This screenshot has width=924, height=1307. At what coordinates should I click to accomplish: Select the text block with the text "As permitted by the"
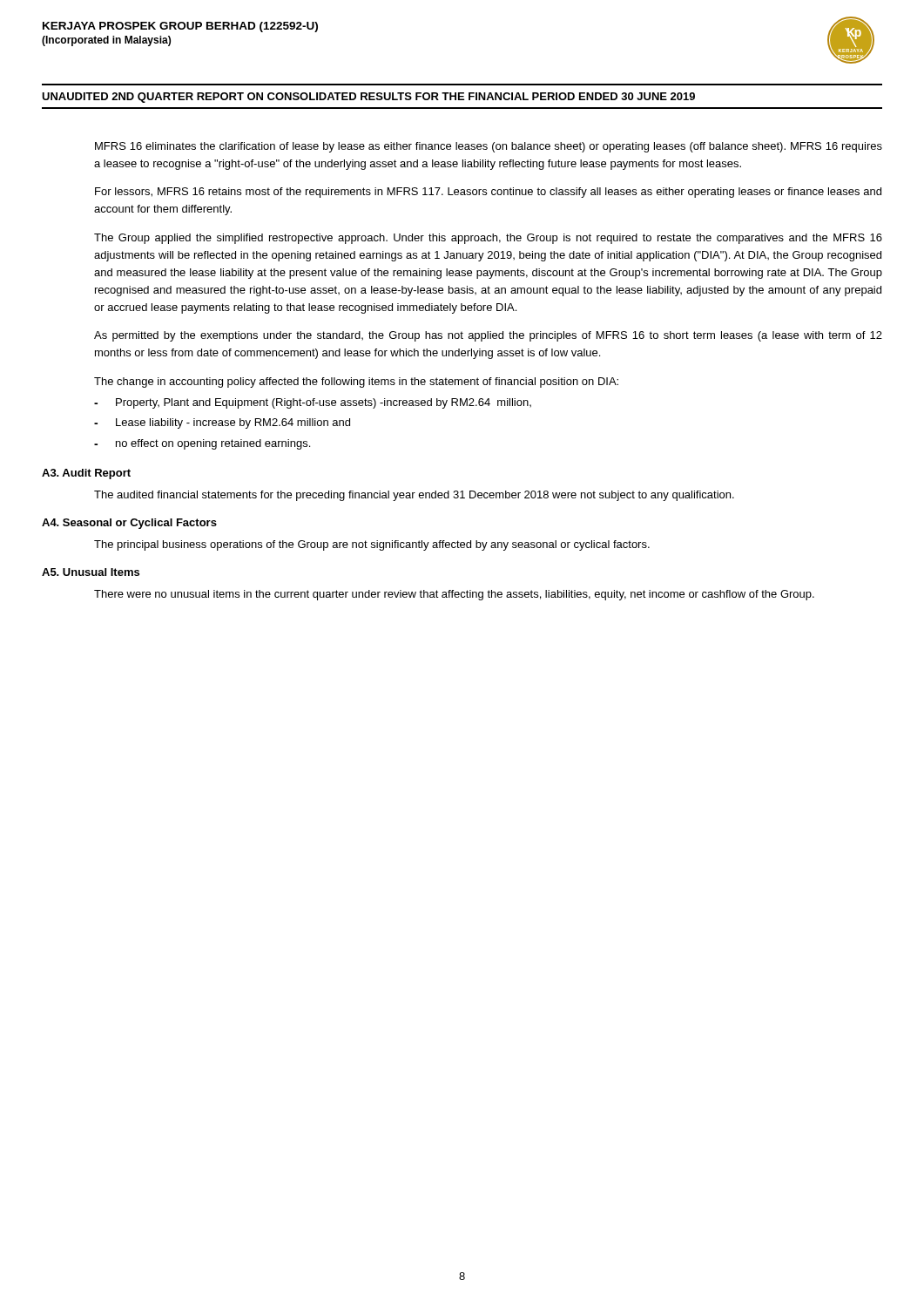[x=488, y=344]
